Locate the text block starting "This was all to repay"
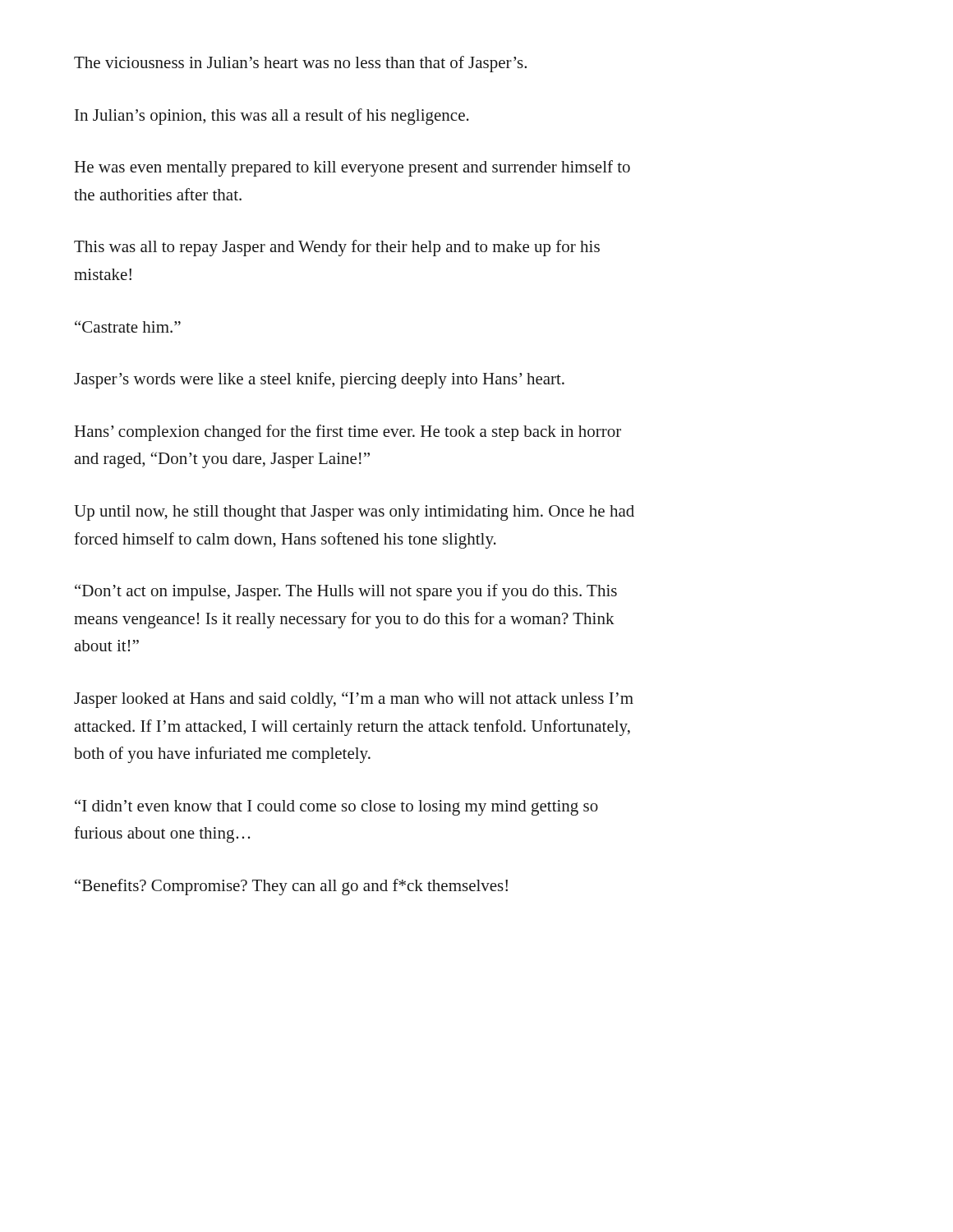 pos(337,260)
